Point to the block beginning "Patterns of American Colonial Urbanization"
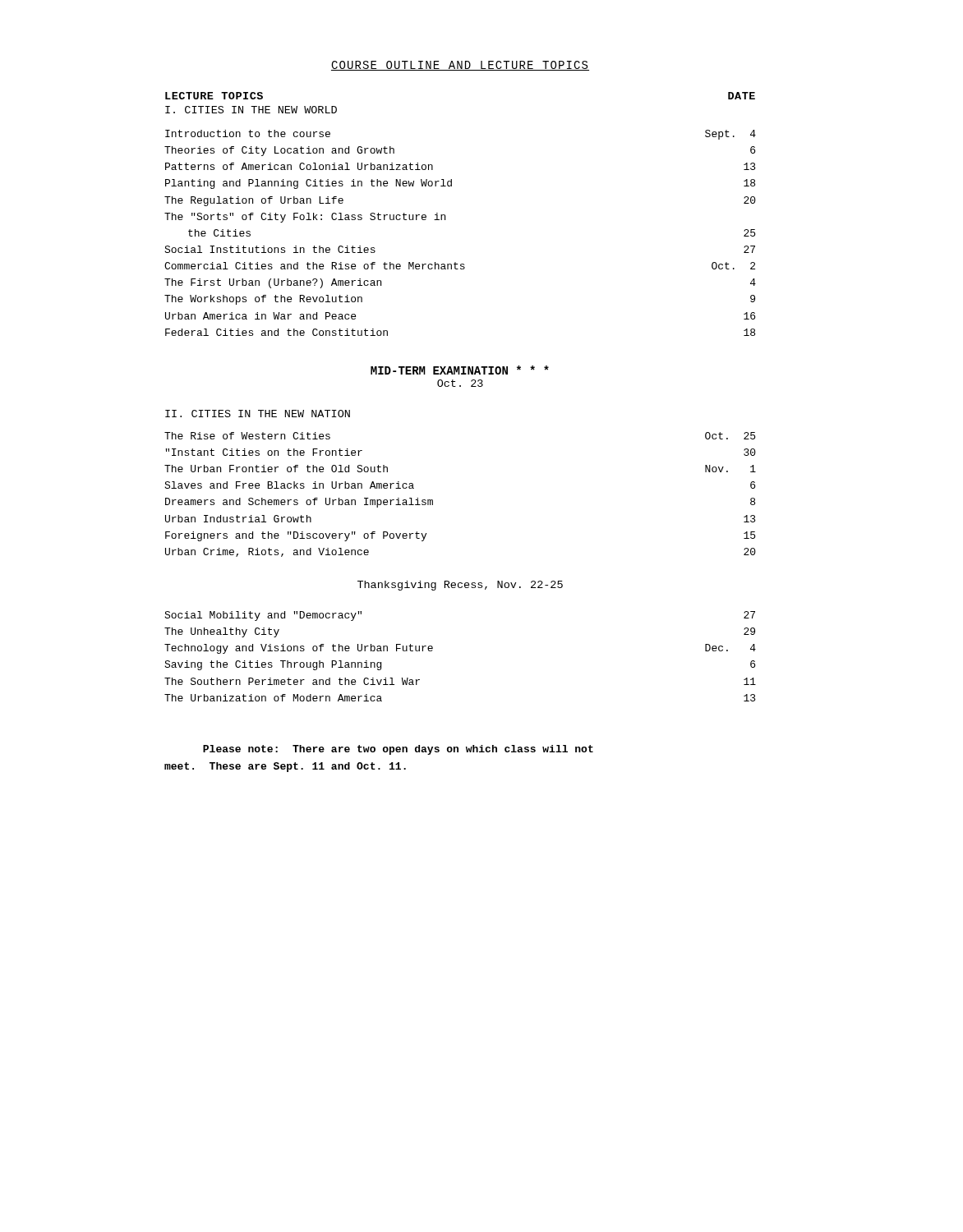This screenshot has width=963, height=1232. tap(186, 166)
